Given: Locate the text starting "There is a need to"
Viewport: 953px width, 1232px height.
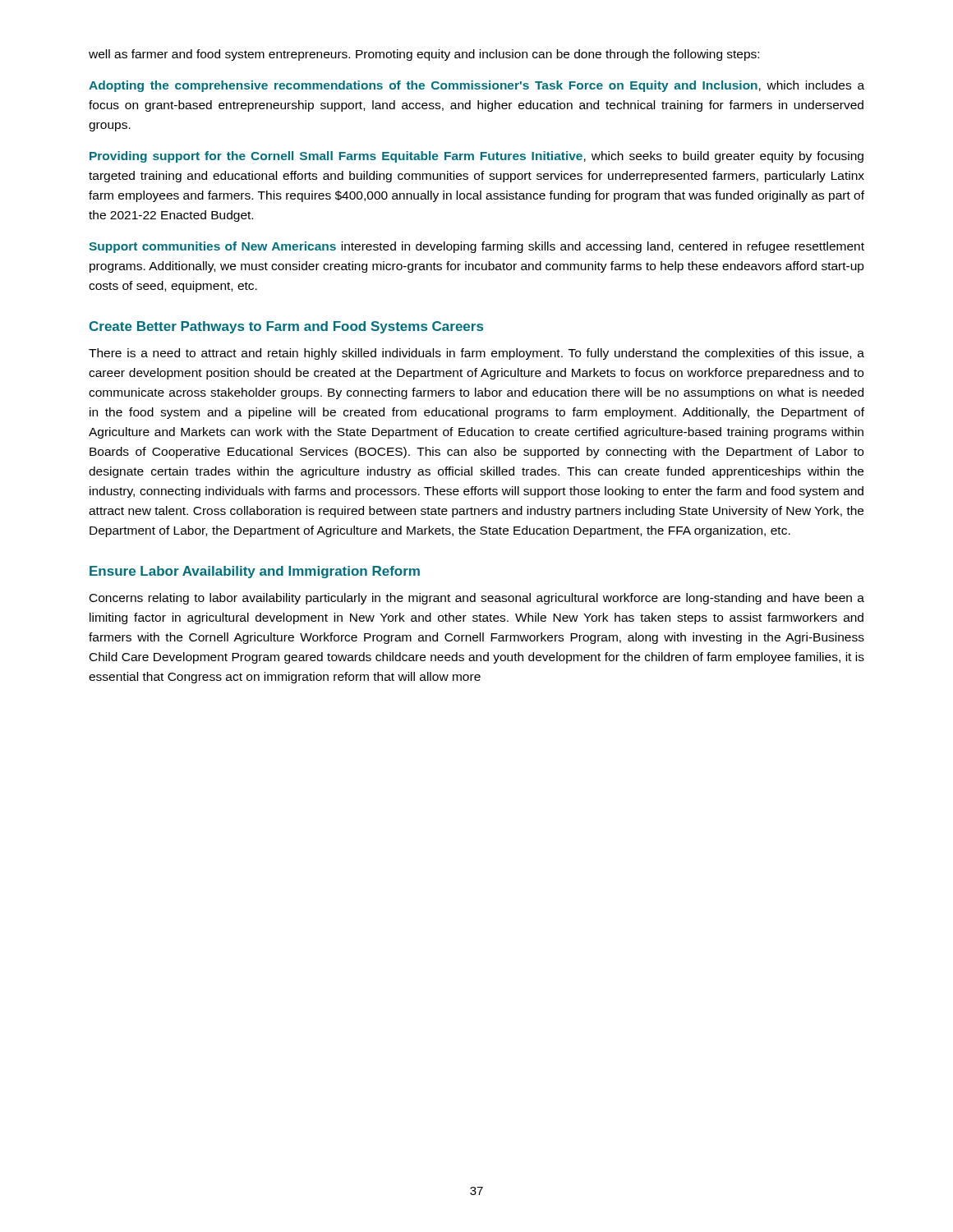Looking at the screenshot, I should click(476, 442).
